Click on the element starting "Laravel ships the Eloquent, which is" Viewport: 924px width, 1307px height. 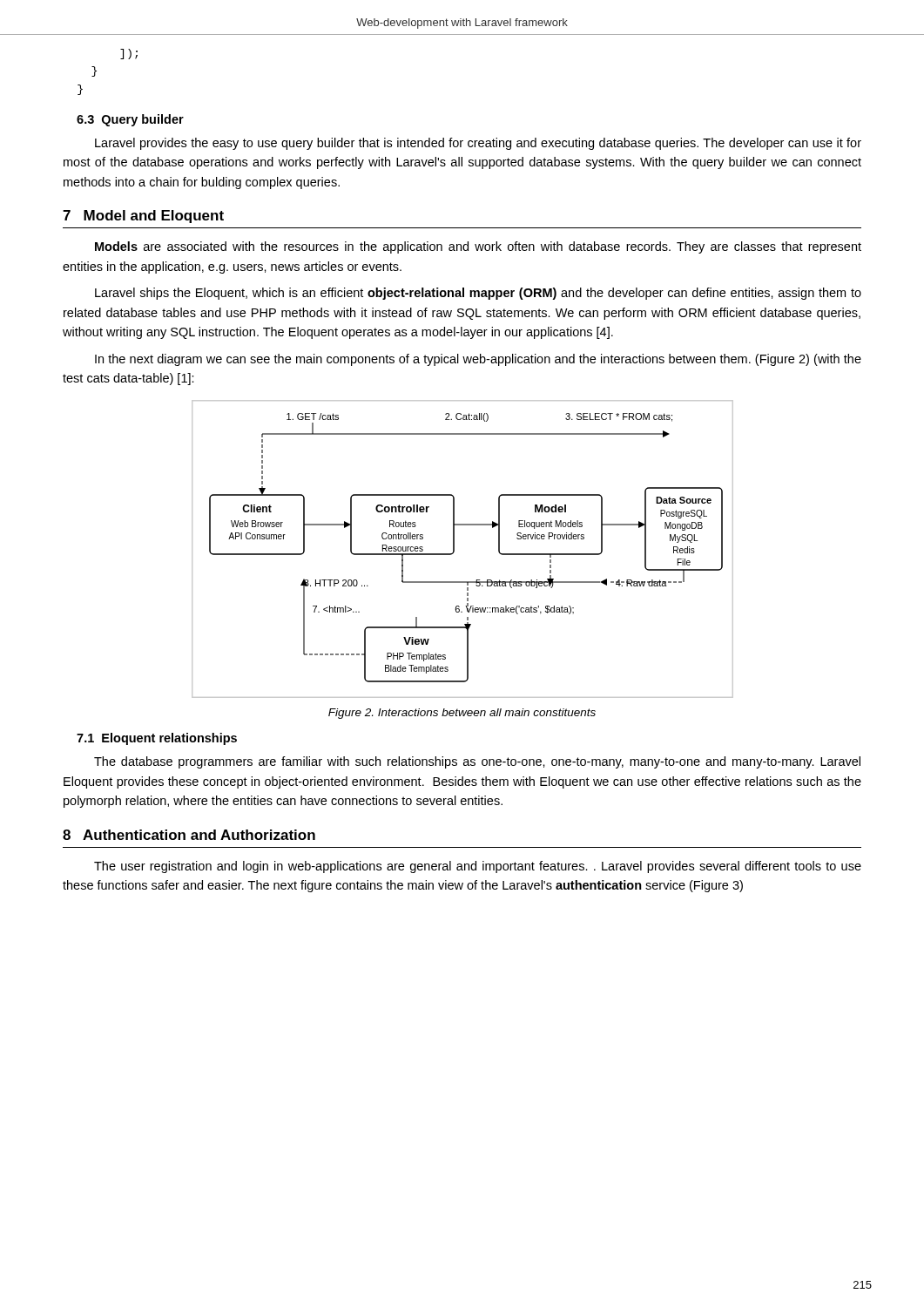pos(462,312)
